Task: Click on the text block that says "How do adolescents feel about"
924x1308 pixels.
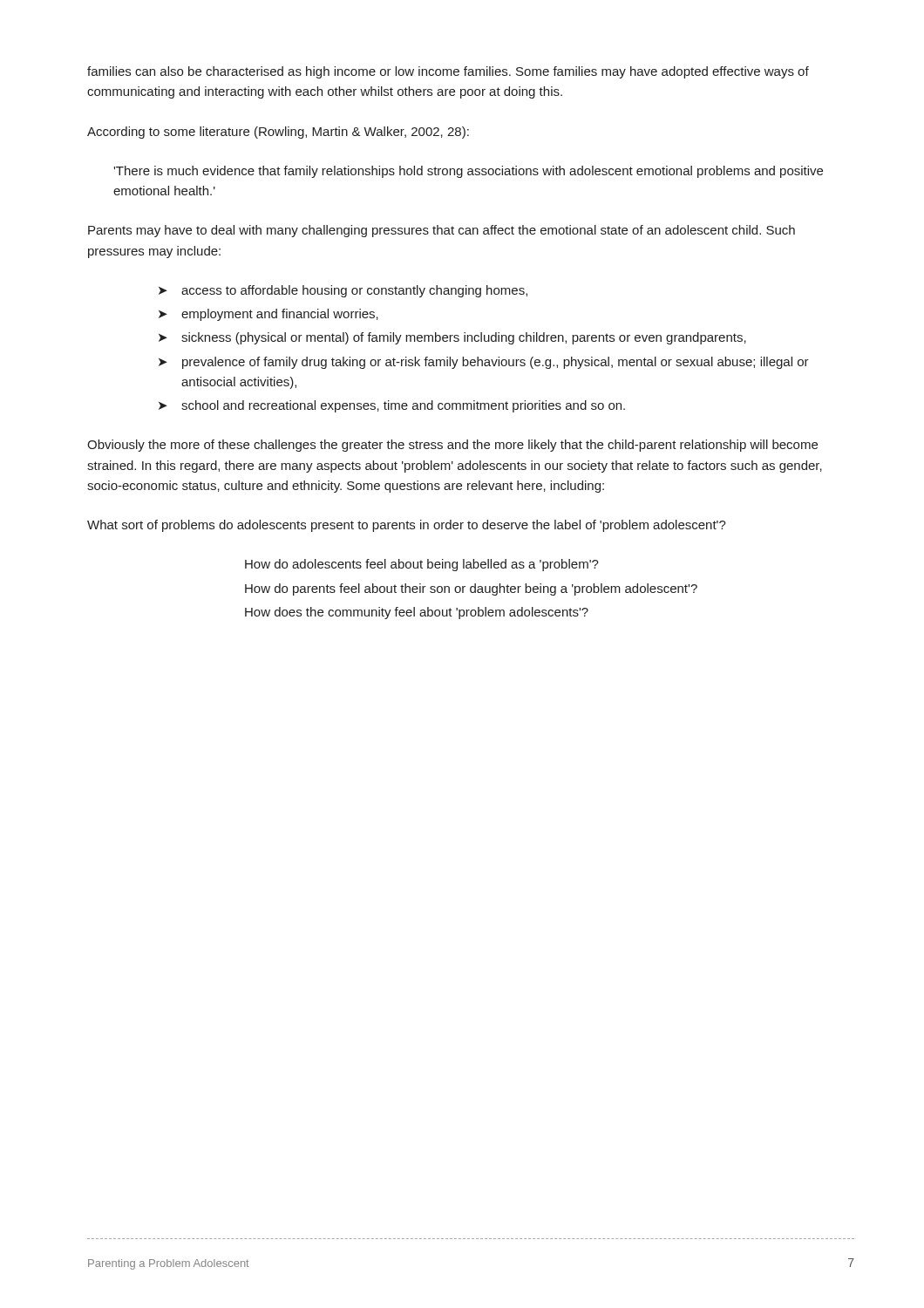Action: (x=421, y=564)
